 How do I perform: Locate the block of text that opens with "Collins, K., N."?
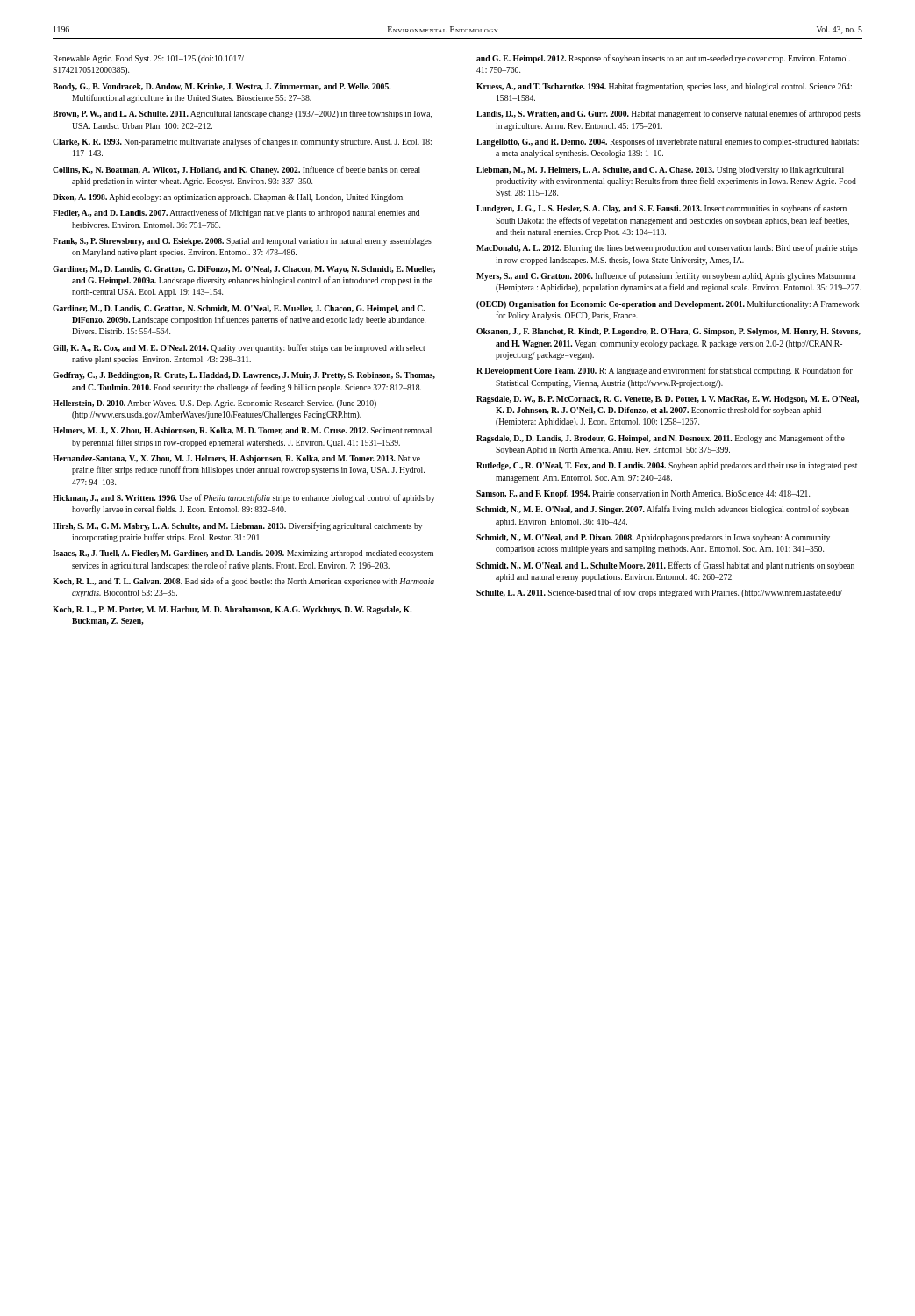coord(236,175)
